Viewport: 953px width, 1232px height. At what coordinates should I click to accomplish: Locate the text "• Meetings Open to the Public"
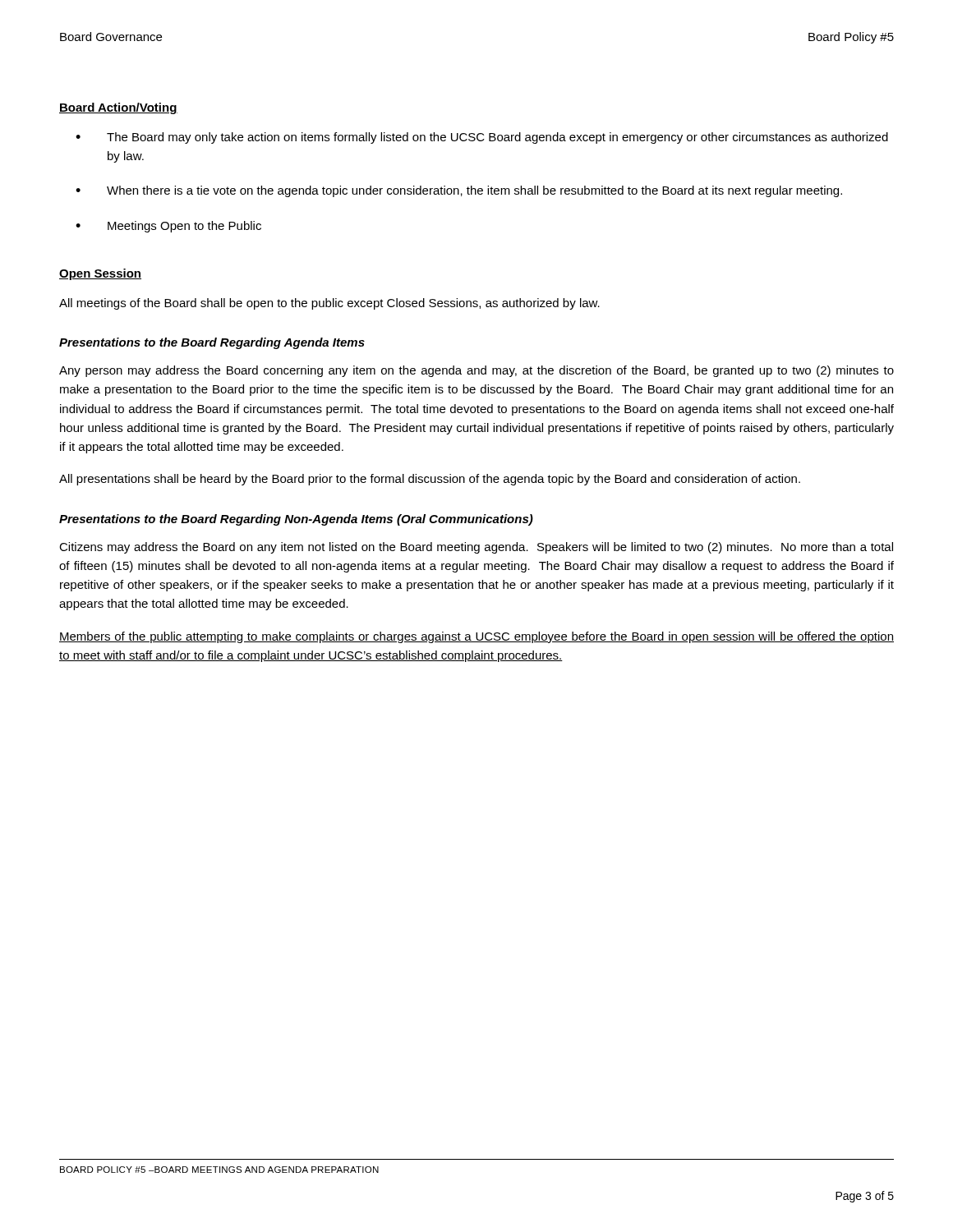(x=168, y=227)
